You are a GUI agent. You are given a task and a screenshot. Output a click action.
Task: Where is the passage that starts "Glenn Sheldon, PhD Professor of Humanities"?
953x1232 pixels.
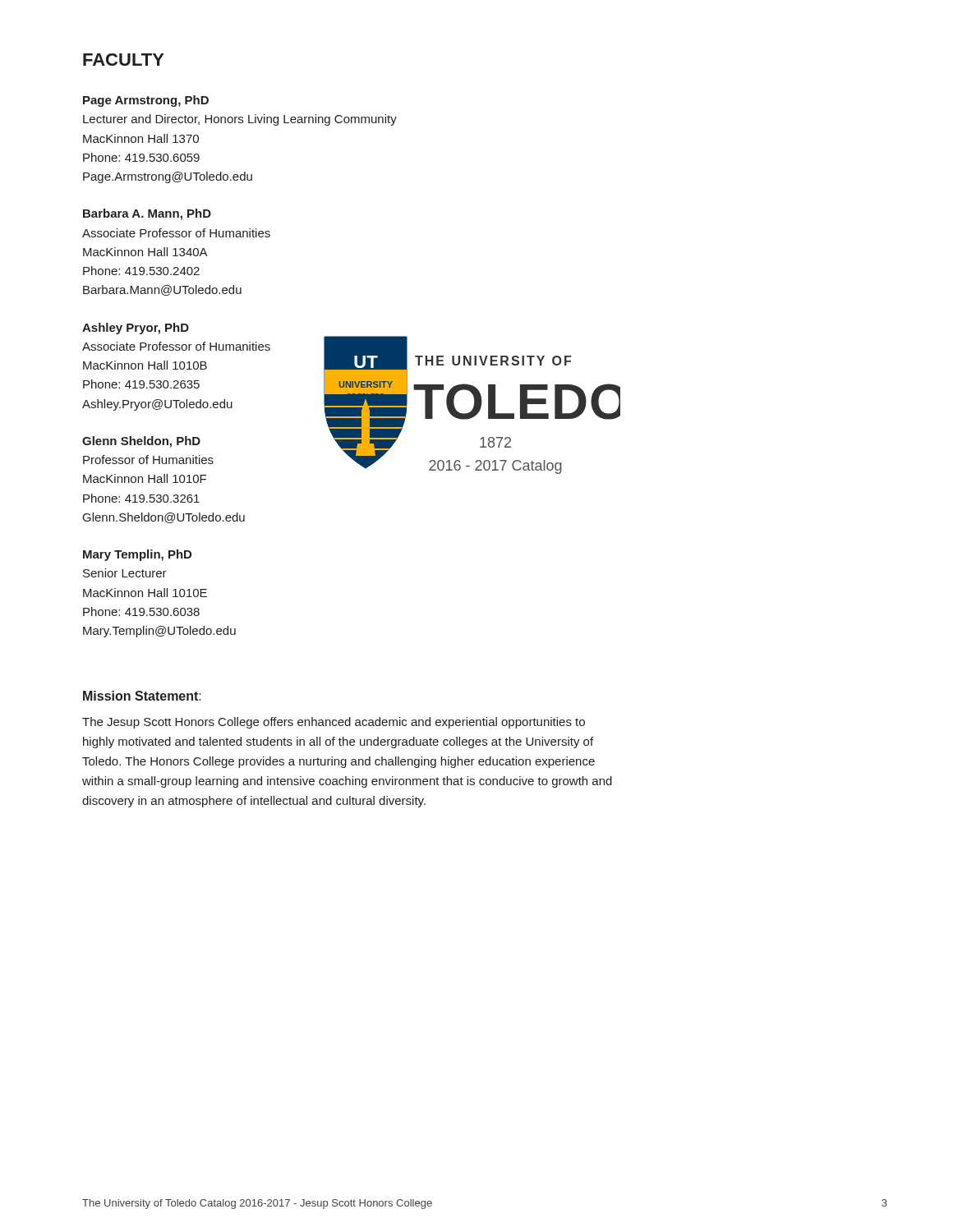[143, 458]
